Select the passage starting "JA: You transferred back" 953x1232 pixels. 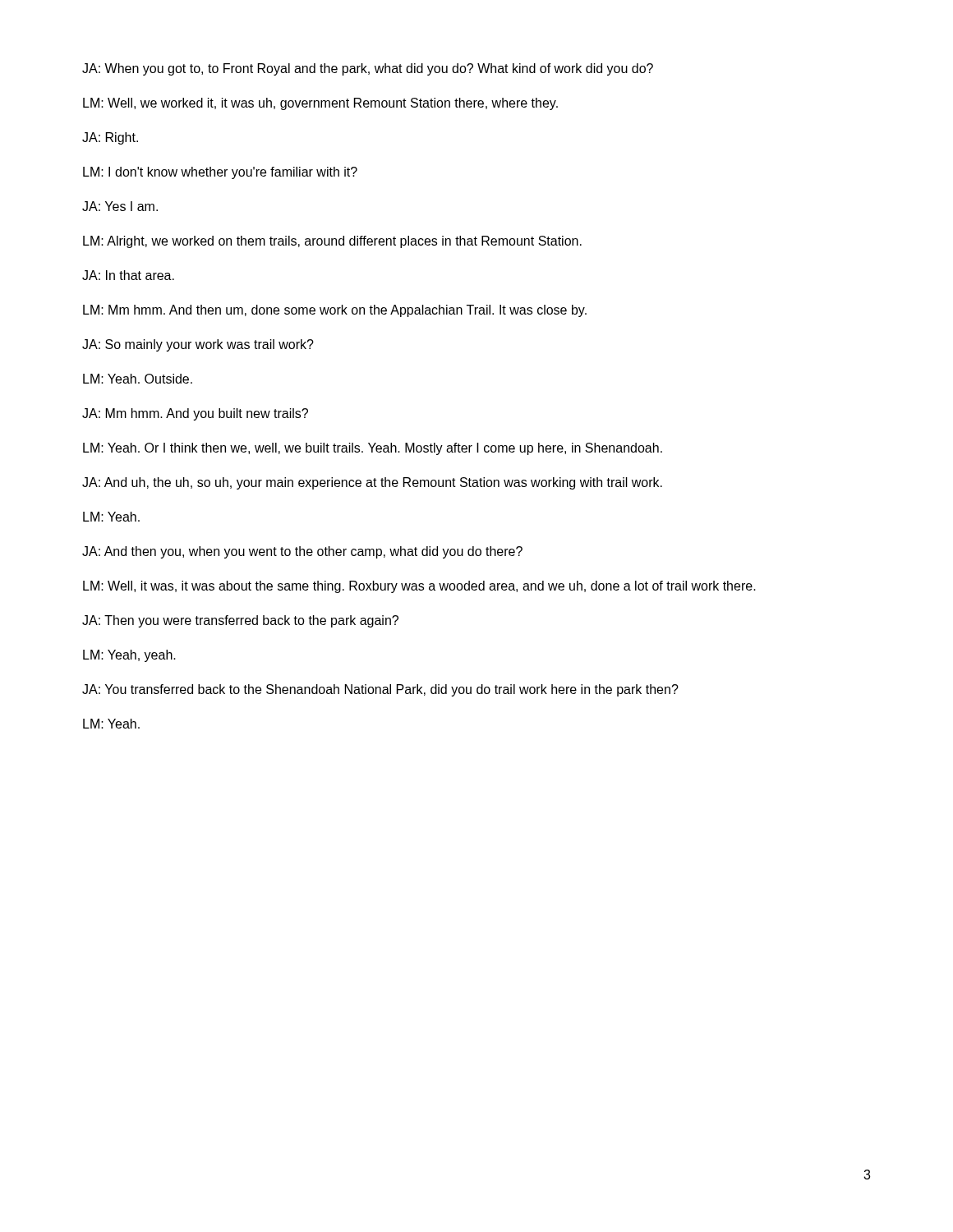click(380, 689)
